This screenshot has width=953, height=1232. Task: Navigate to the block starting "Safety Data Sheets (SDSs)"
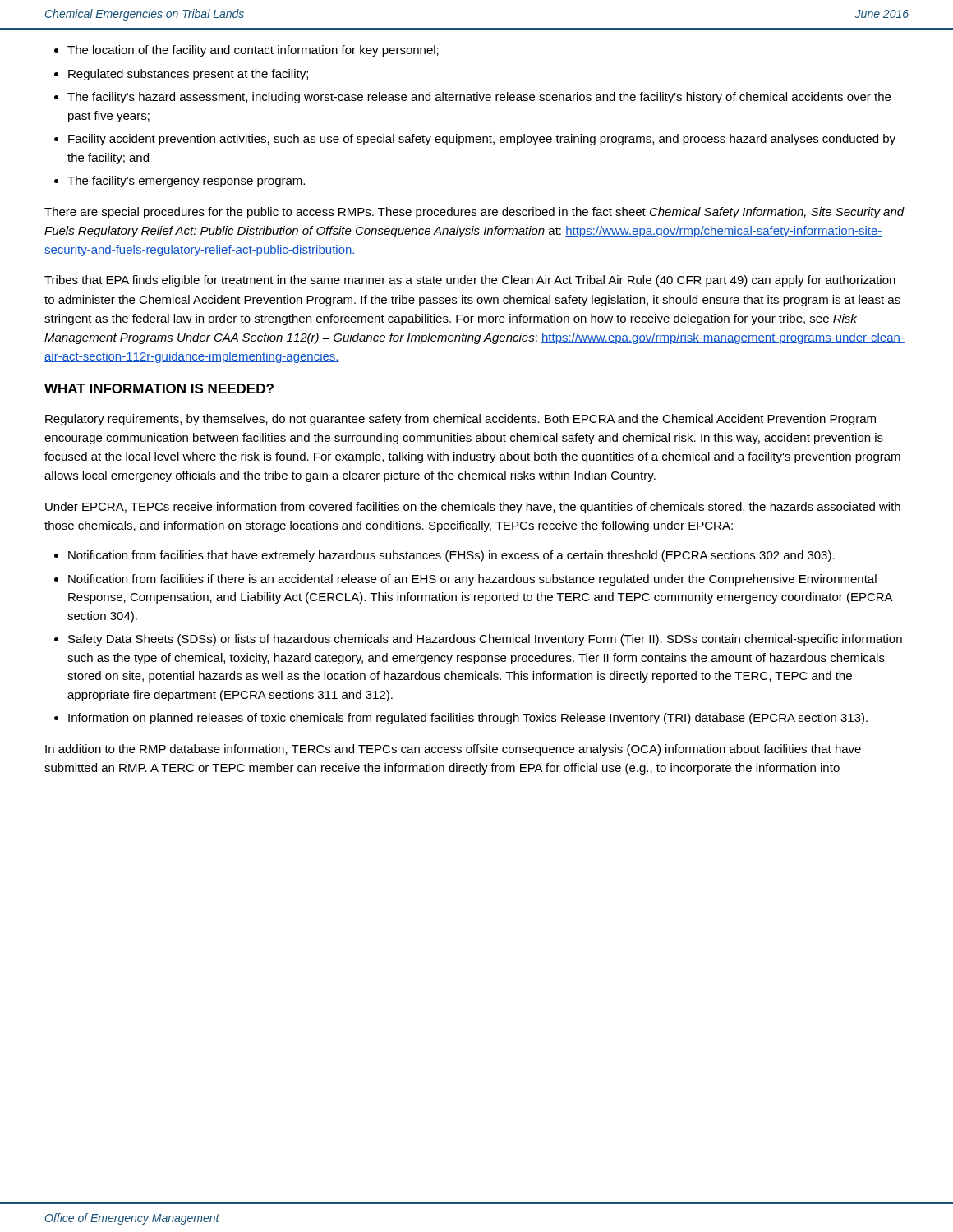tap(485, 666)
